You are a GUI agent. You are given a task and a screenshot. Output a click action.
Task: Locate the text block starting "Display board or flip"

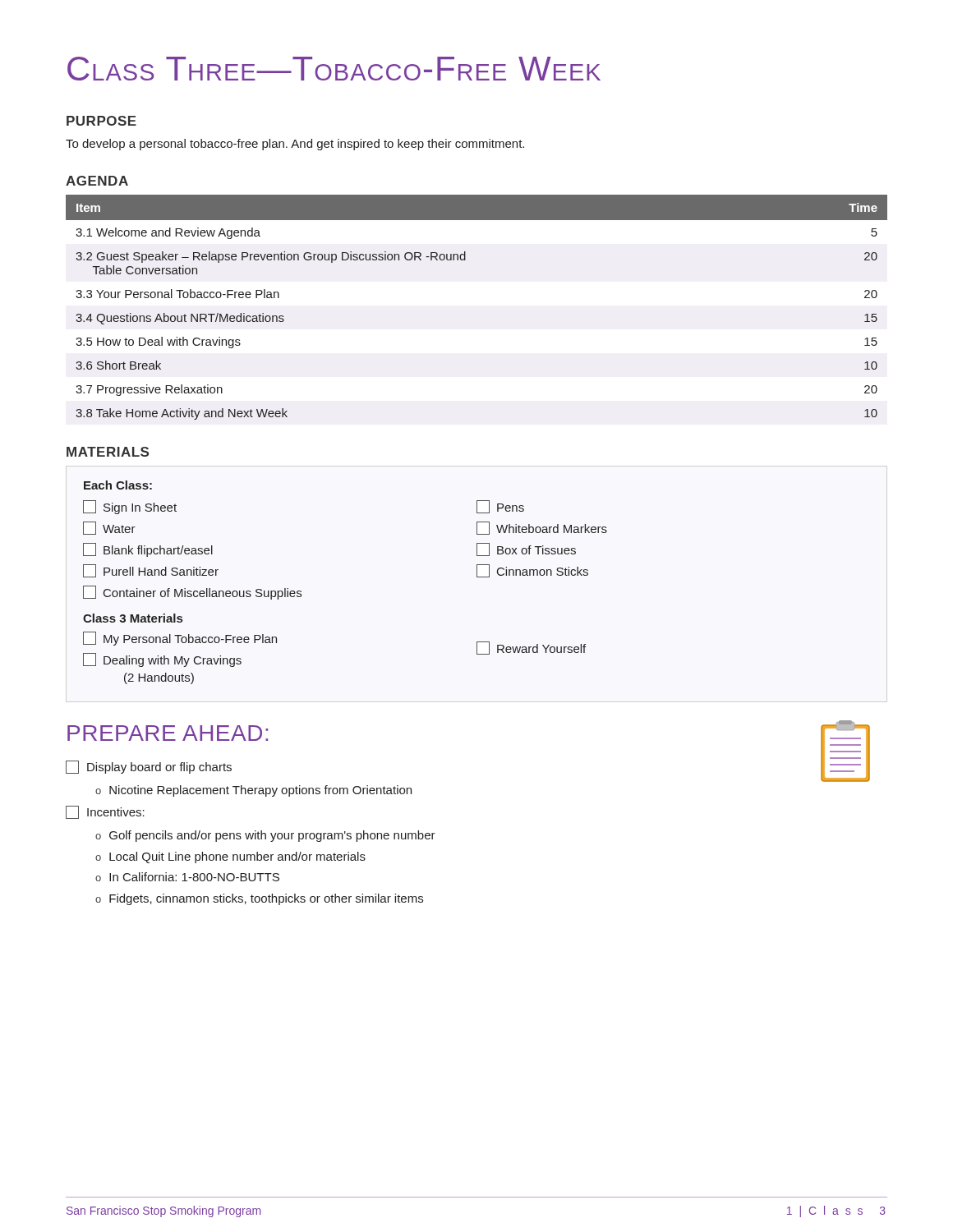pos(72,773)
